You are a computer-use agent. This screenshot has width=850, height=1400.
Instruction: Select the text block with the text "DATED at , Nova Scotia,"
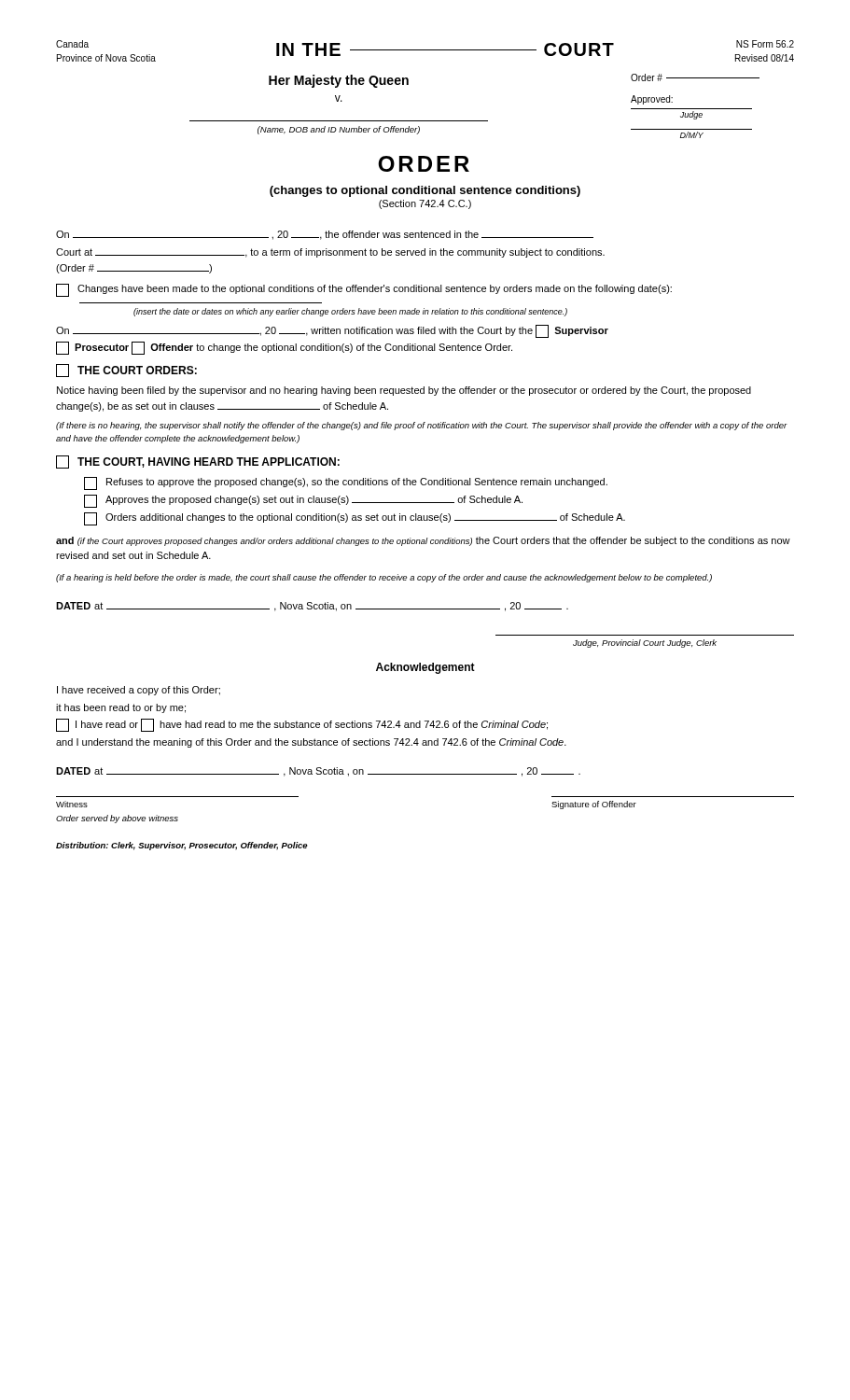pos(312,606)
